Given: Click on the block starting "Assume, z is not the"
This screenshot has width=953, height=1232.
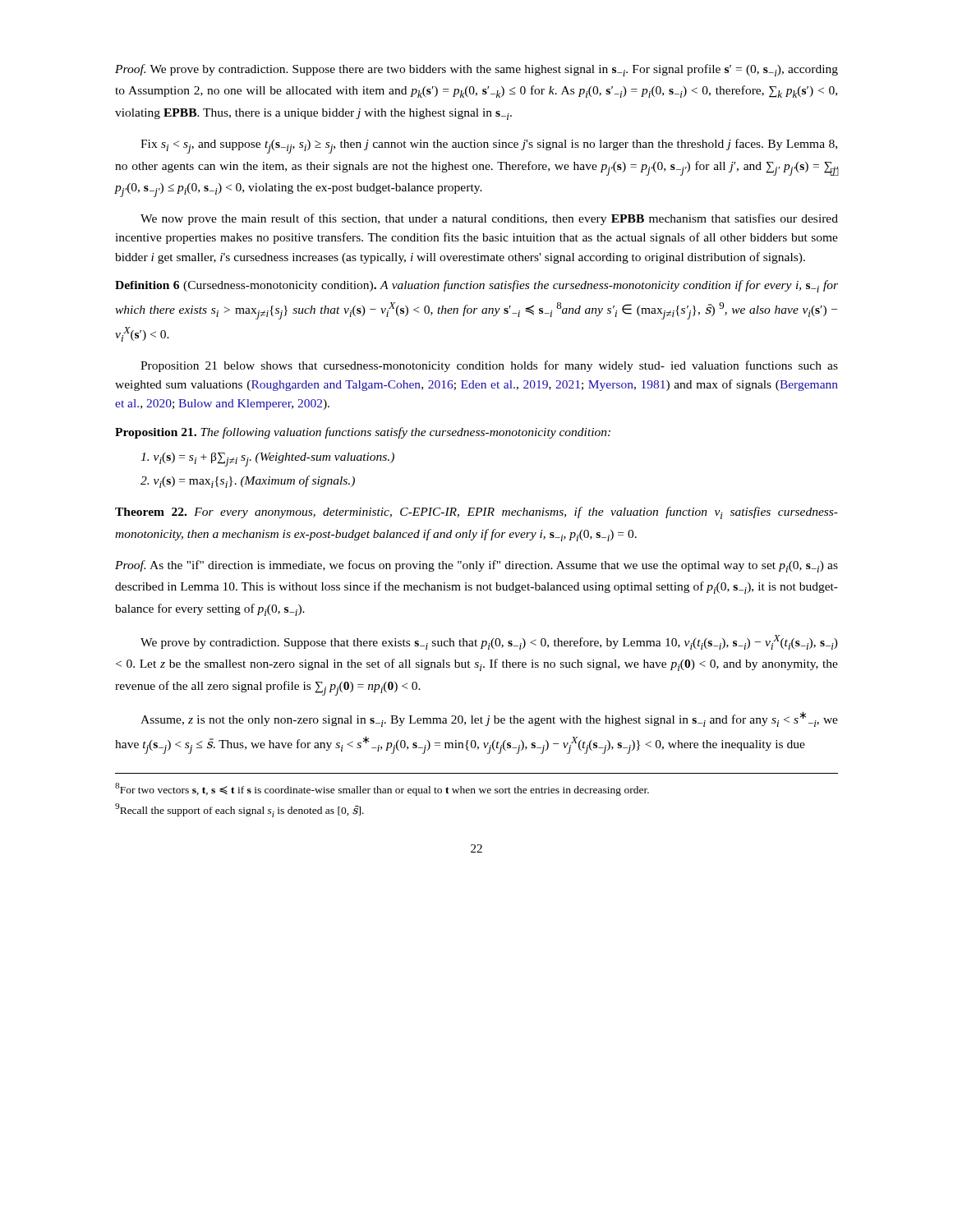Looking at the screenshot, I should (x=476, y=731).
